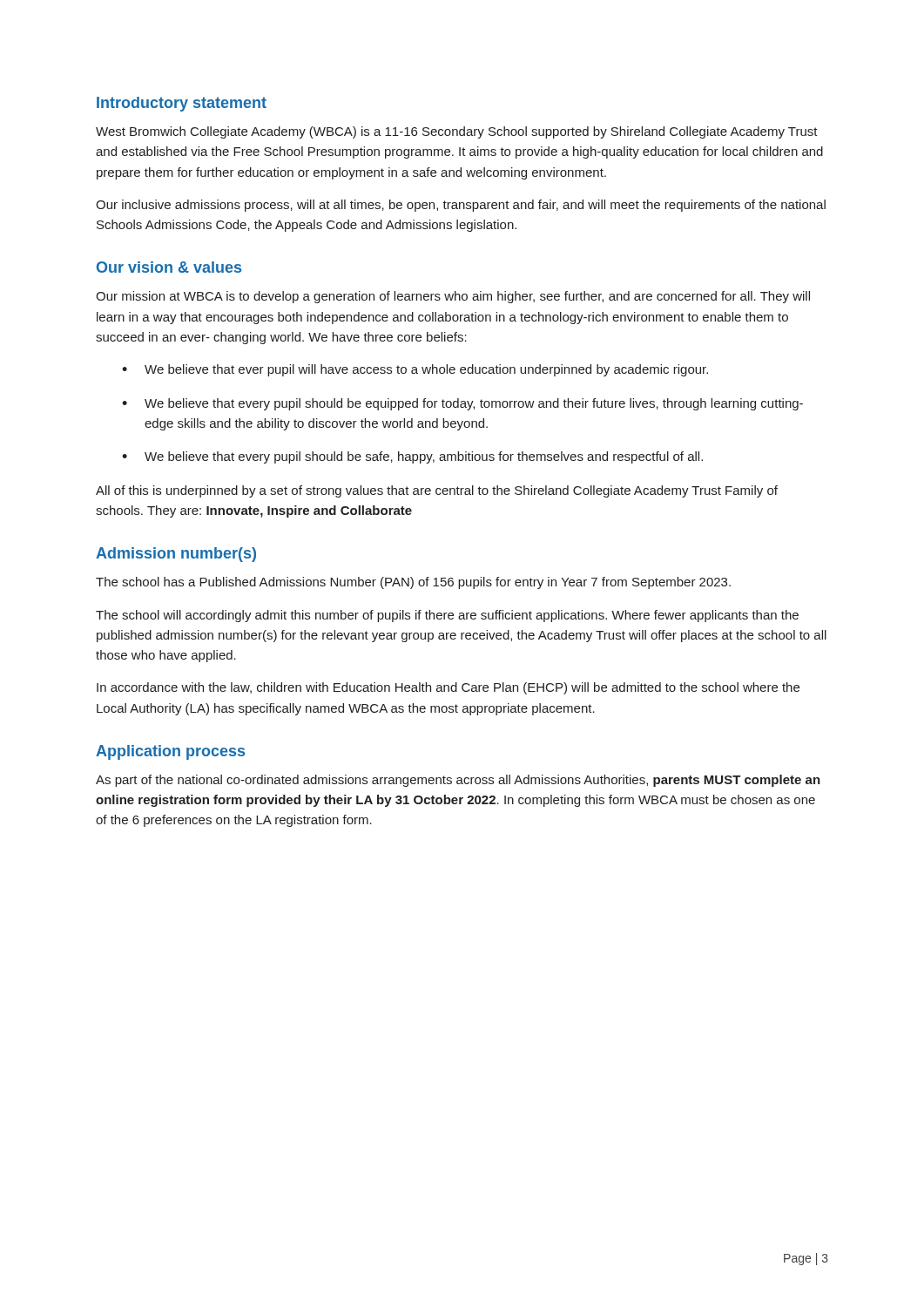Viewport: 924px width, 1307px height.
Task: Find the section header that says "Introductory statement"
Action: (181, 103)
